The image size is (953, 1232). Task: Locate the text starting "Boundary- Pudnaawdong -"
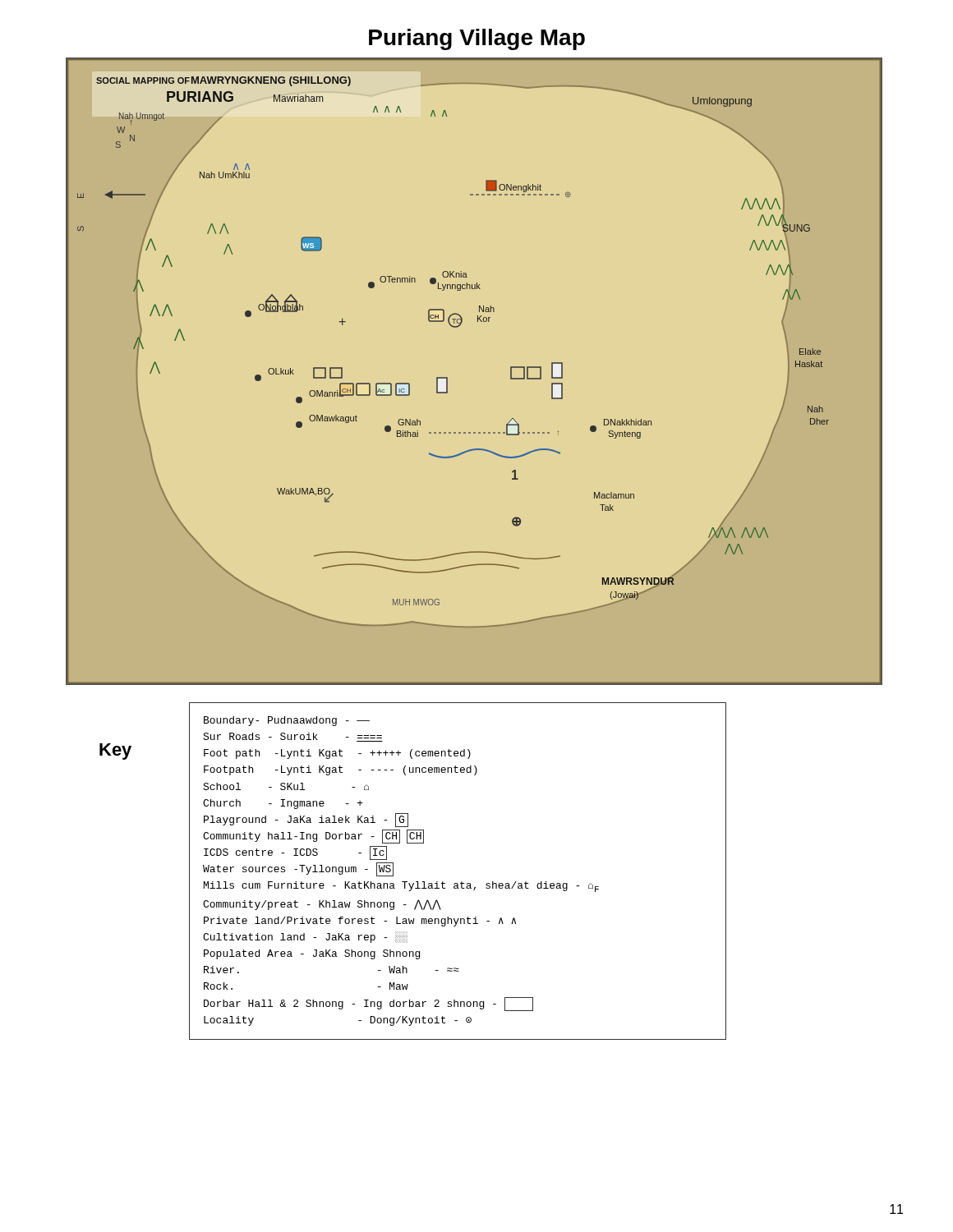pyautogui.click(x=401, y=871)
